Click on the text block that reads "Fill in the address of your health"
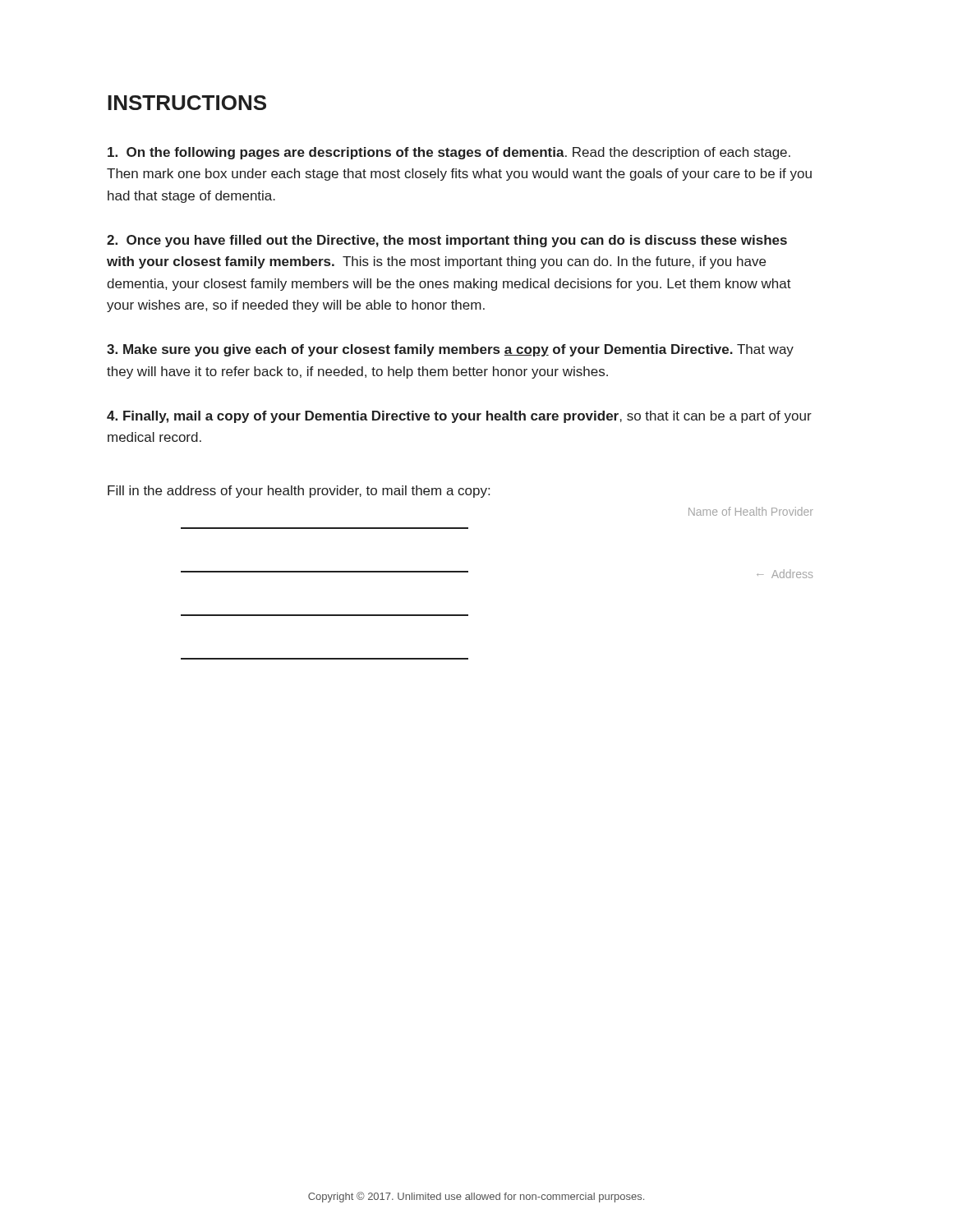953x1232 pixels. pos(299,491)
